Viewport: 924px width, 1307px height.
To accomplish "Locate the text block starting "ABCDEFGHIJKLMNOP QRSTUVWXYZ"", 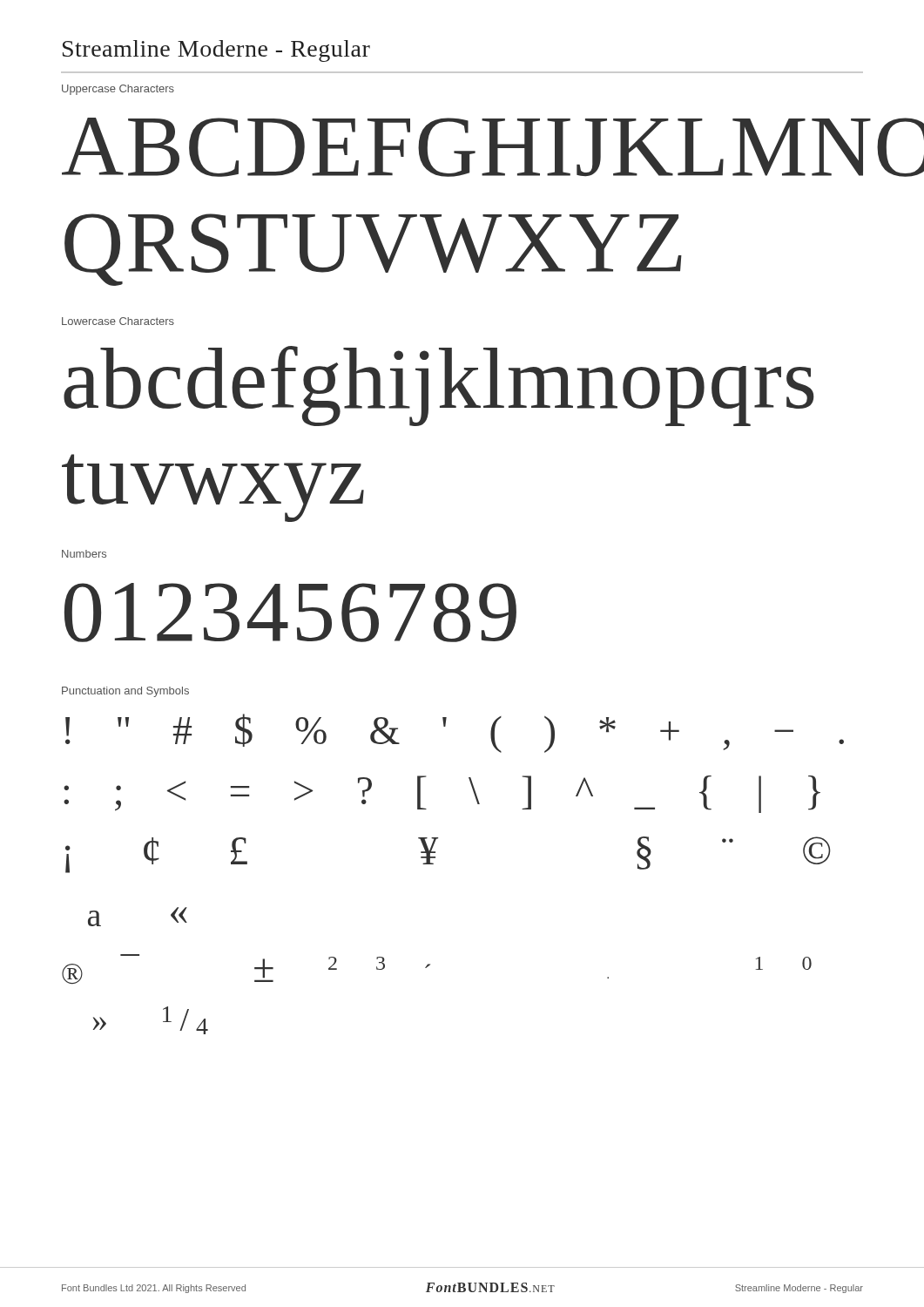I will [462, 194].
